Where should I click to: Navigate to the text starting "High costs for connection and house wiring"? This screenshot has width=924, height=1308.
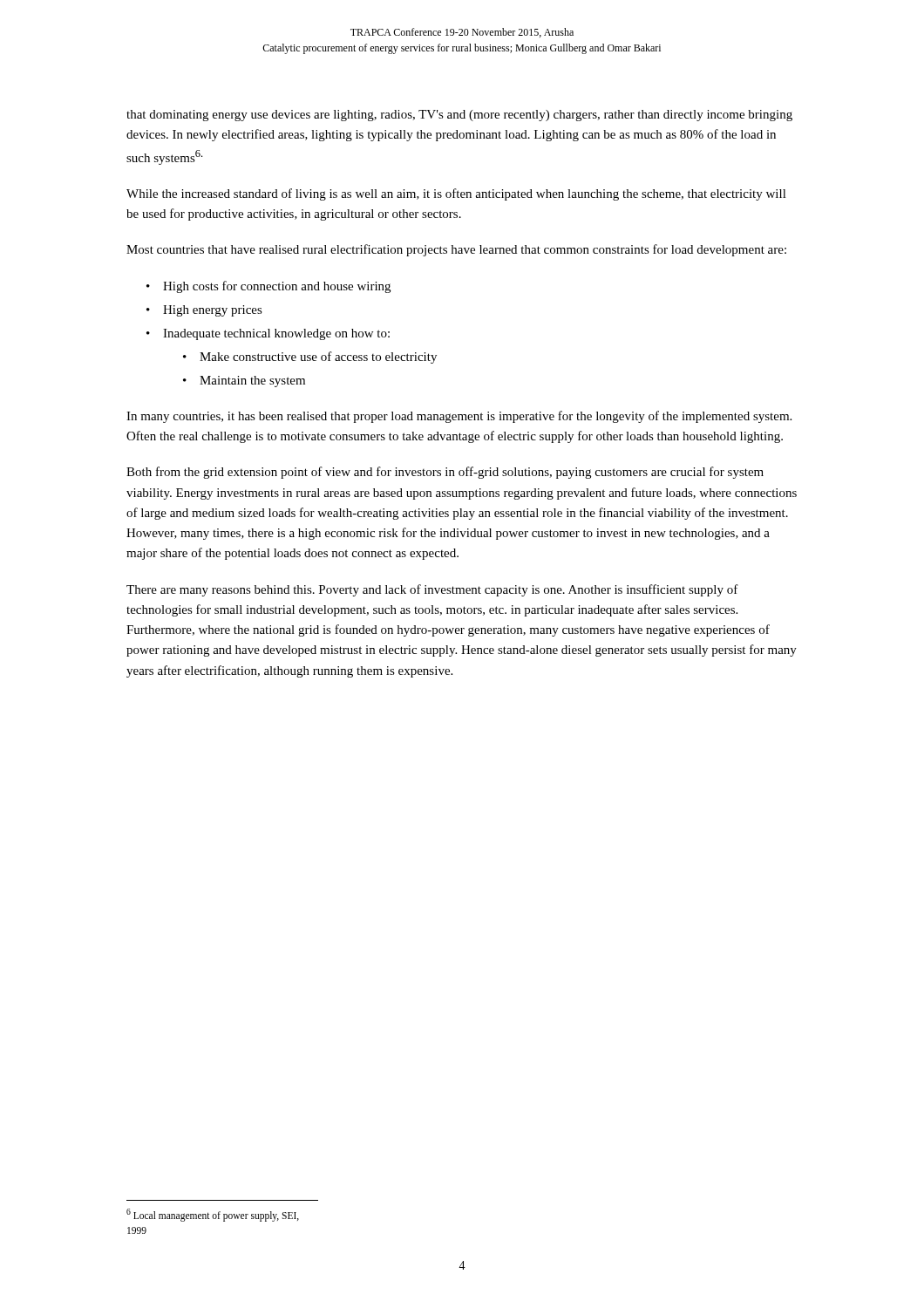click(277, 286)
